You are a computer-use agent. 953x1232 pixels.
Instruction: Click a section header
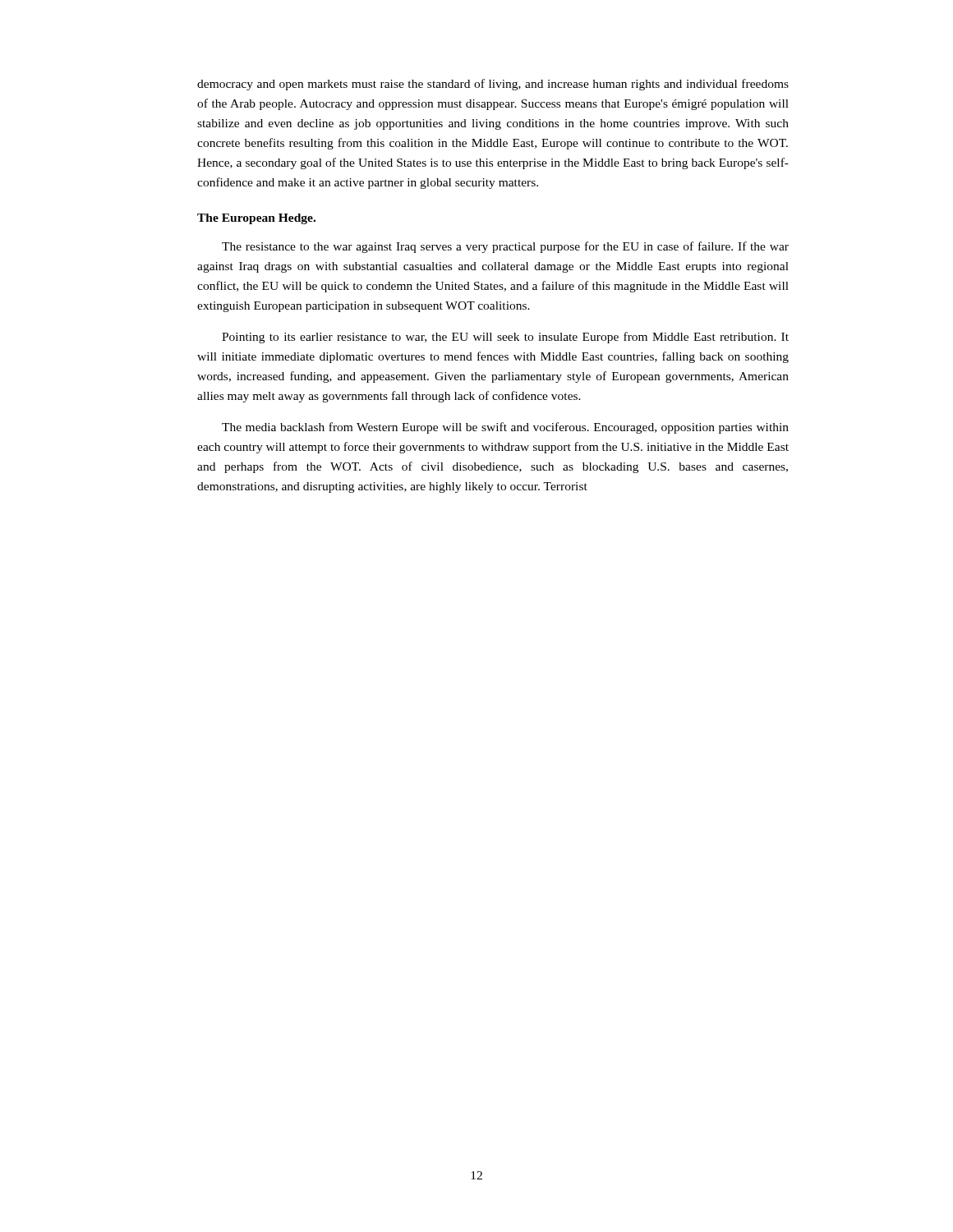click(257, 217)
